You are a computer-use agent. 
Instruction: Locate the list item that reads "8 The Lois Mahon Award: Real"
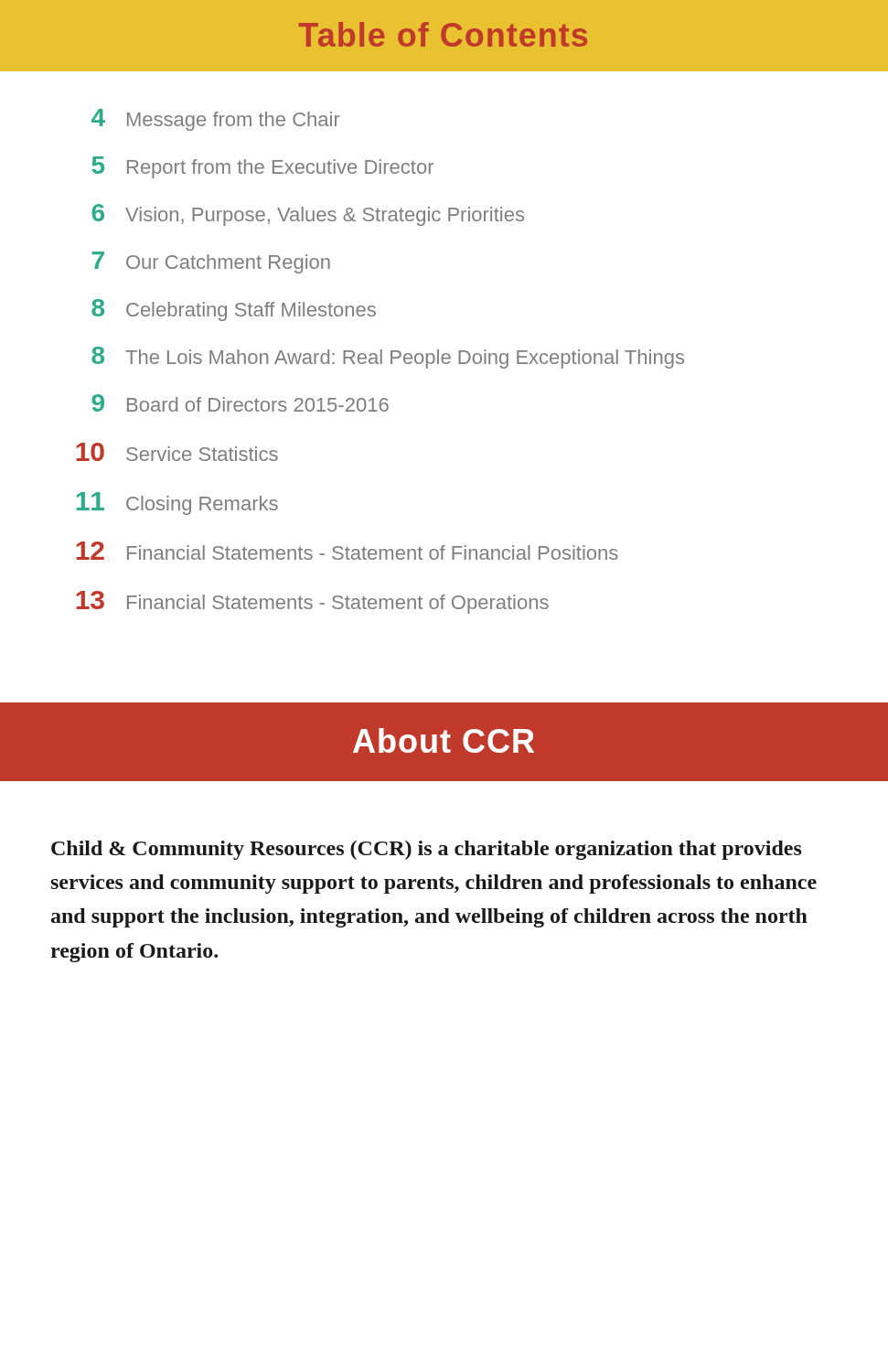coord(370,356)
